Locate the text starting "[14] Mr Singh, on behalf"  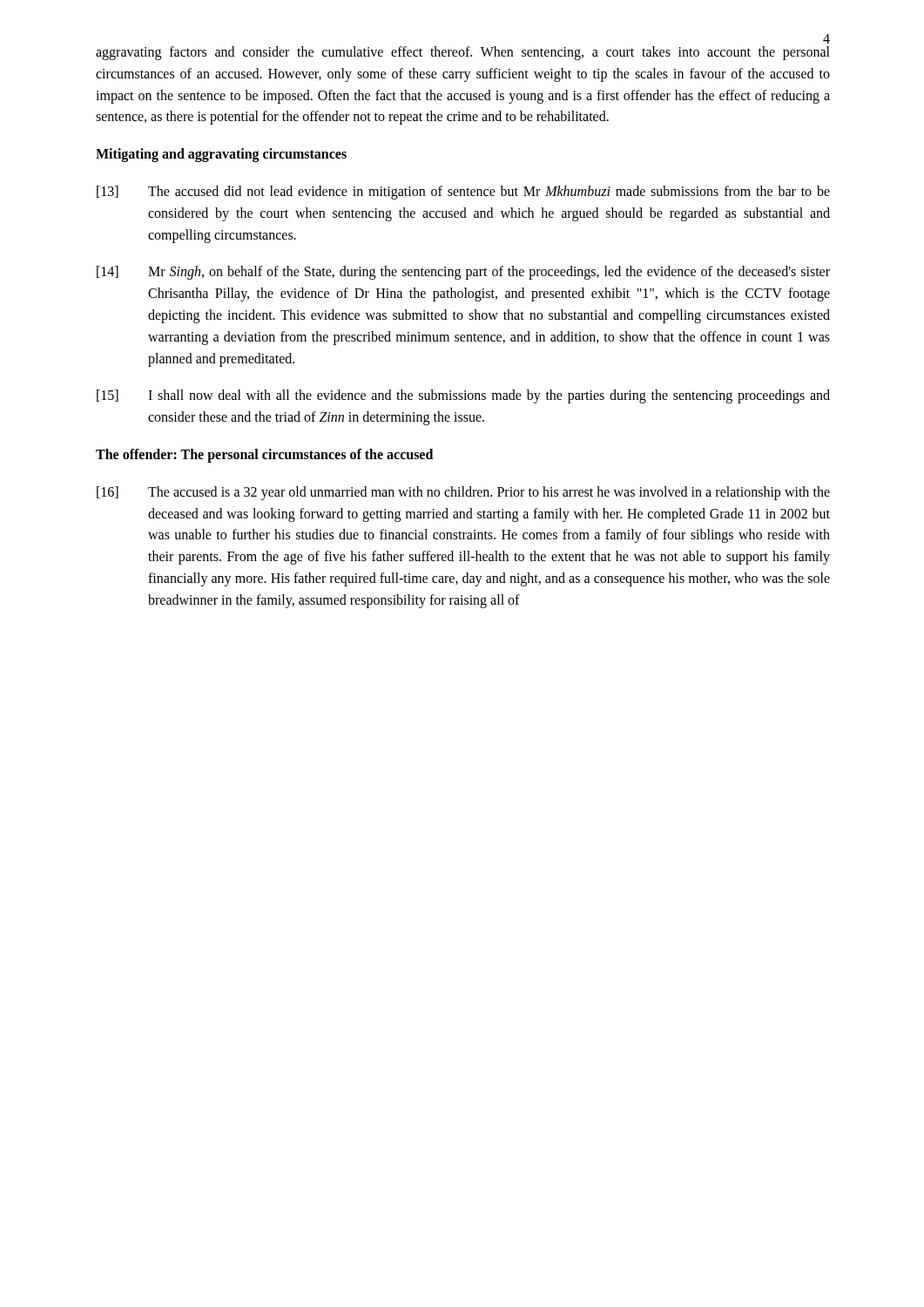463,316
